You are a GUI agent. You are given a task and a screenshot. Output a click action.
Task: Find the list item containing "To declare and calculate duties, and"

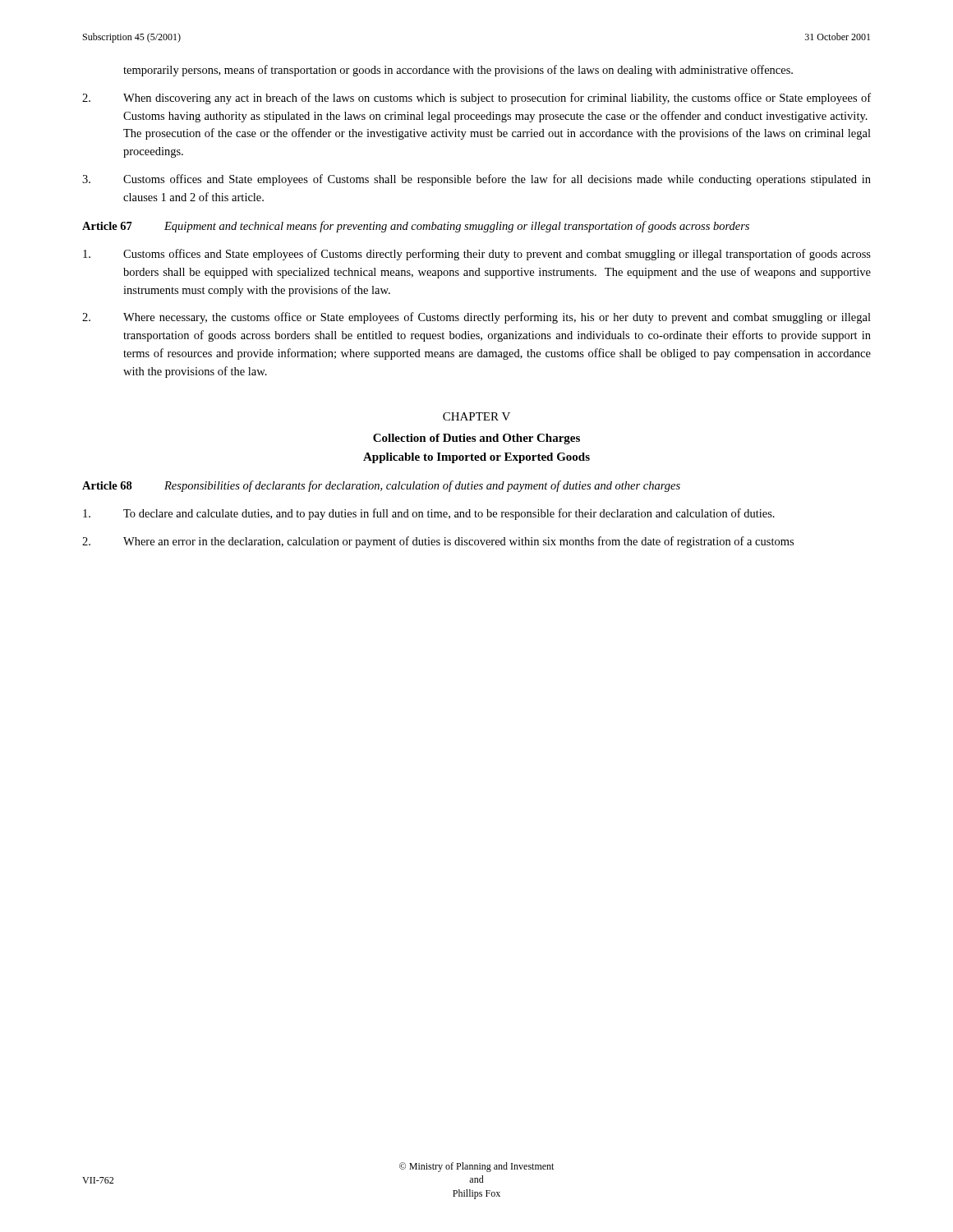(x=476, y=514)
